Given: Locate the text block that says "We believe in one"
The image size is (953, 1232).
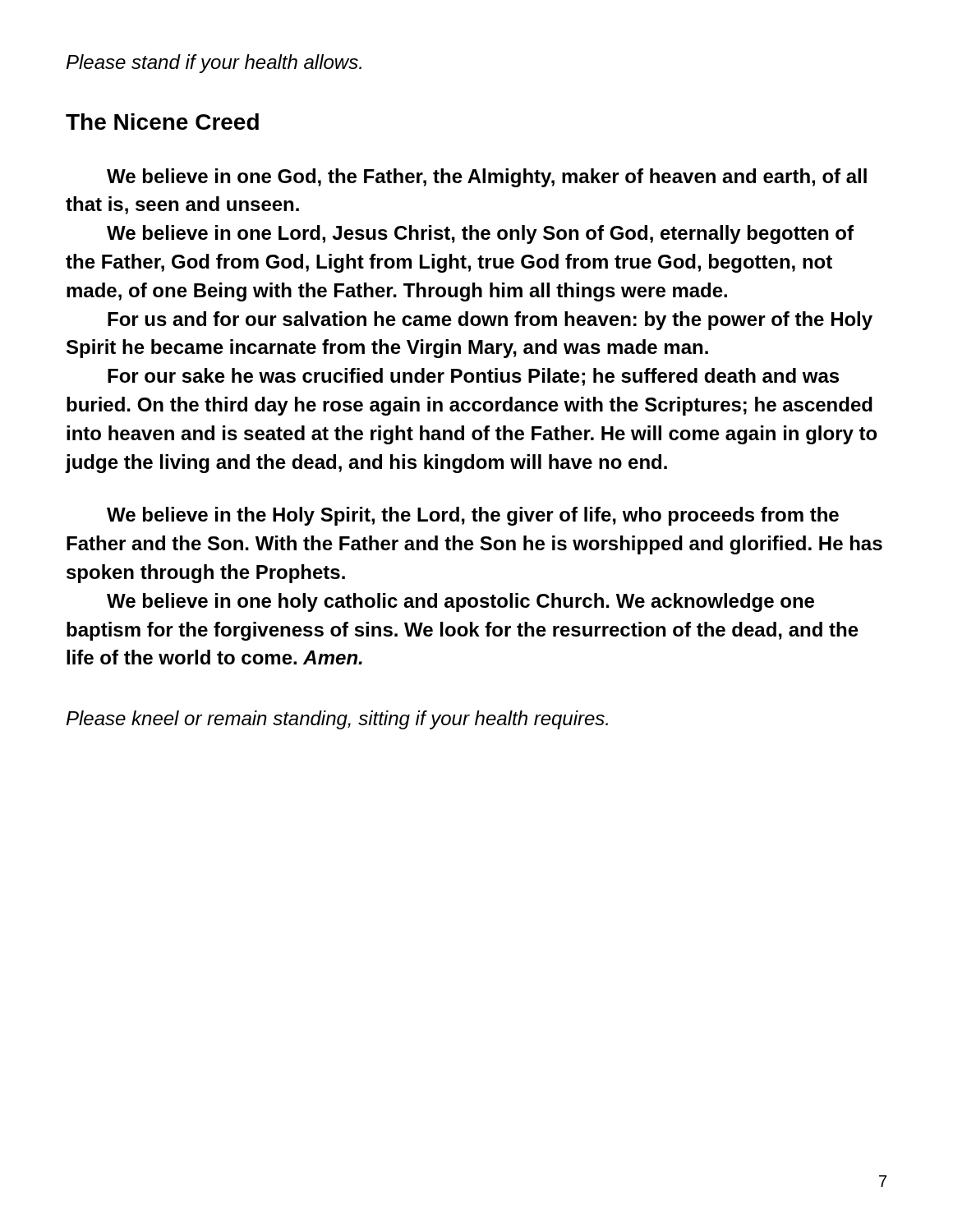Looking at the screenshot, I should click(x=476, y=319).
